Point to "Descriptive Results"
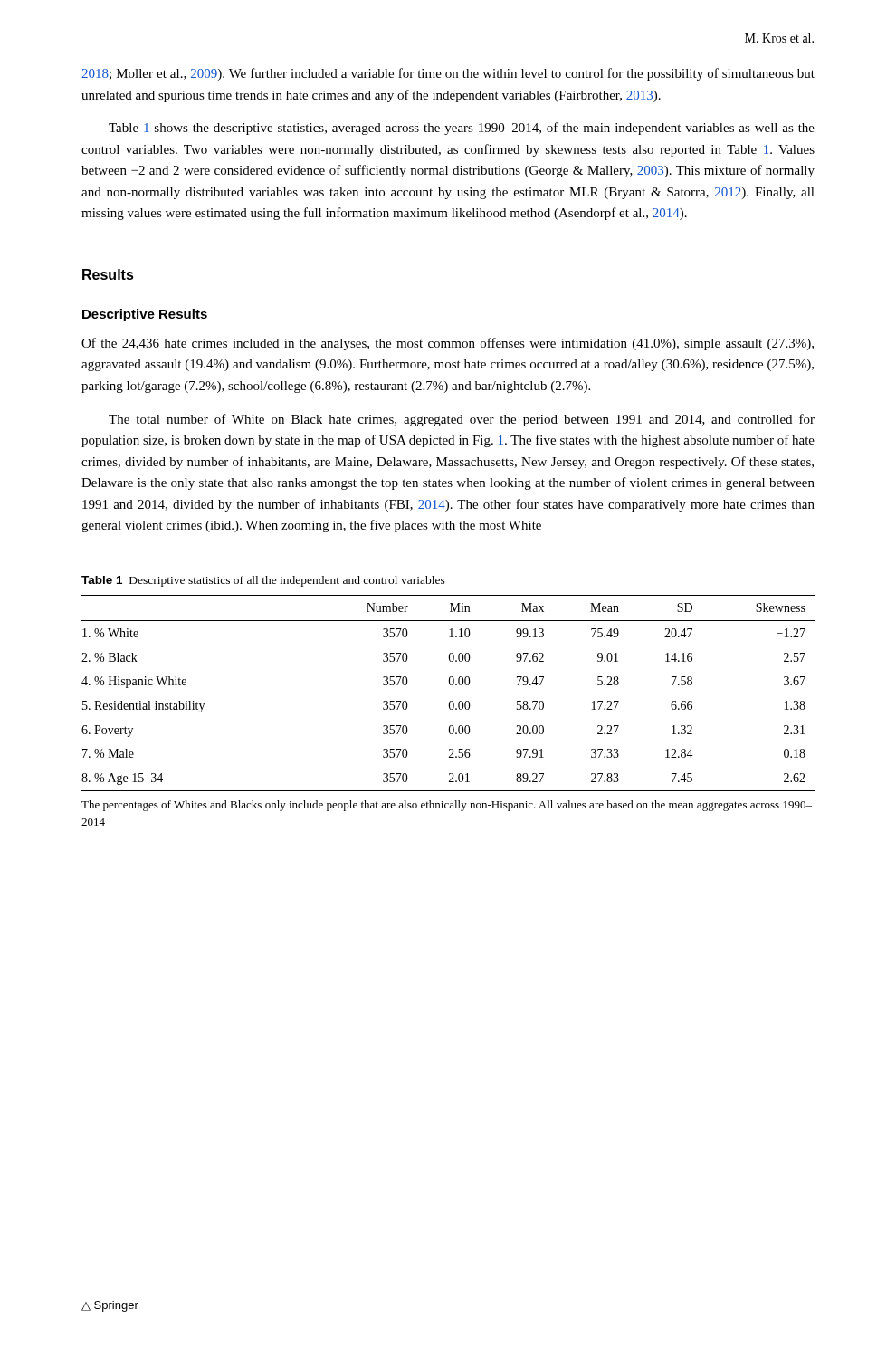Image resolution: width=896 pixels, height=1358 pixels. (144, 313)
